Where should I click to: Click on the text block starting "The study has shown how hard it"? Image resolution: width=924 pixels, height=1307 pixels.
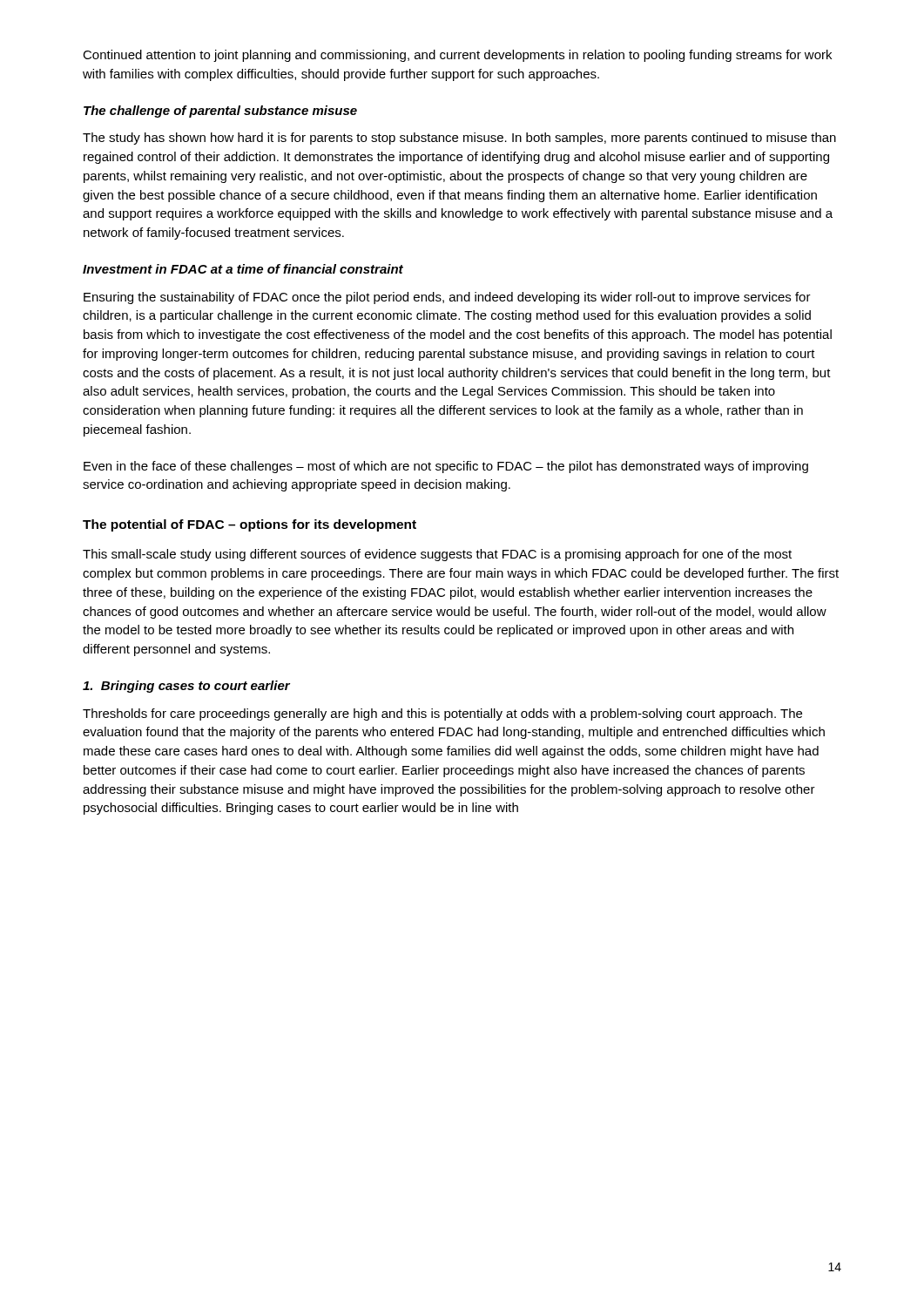[462, 185]
